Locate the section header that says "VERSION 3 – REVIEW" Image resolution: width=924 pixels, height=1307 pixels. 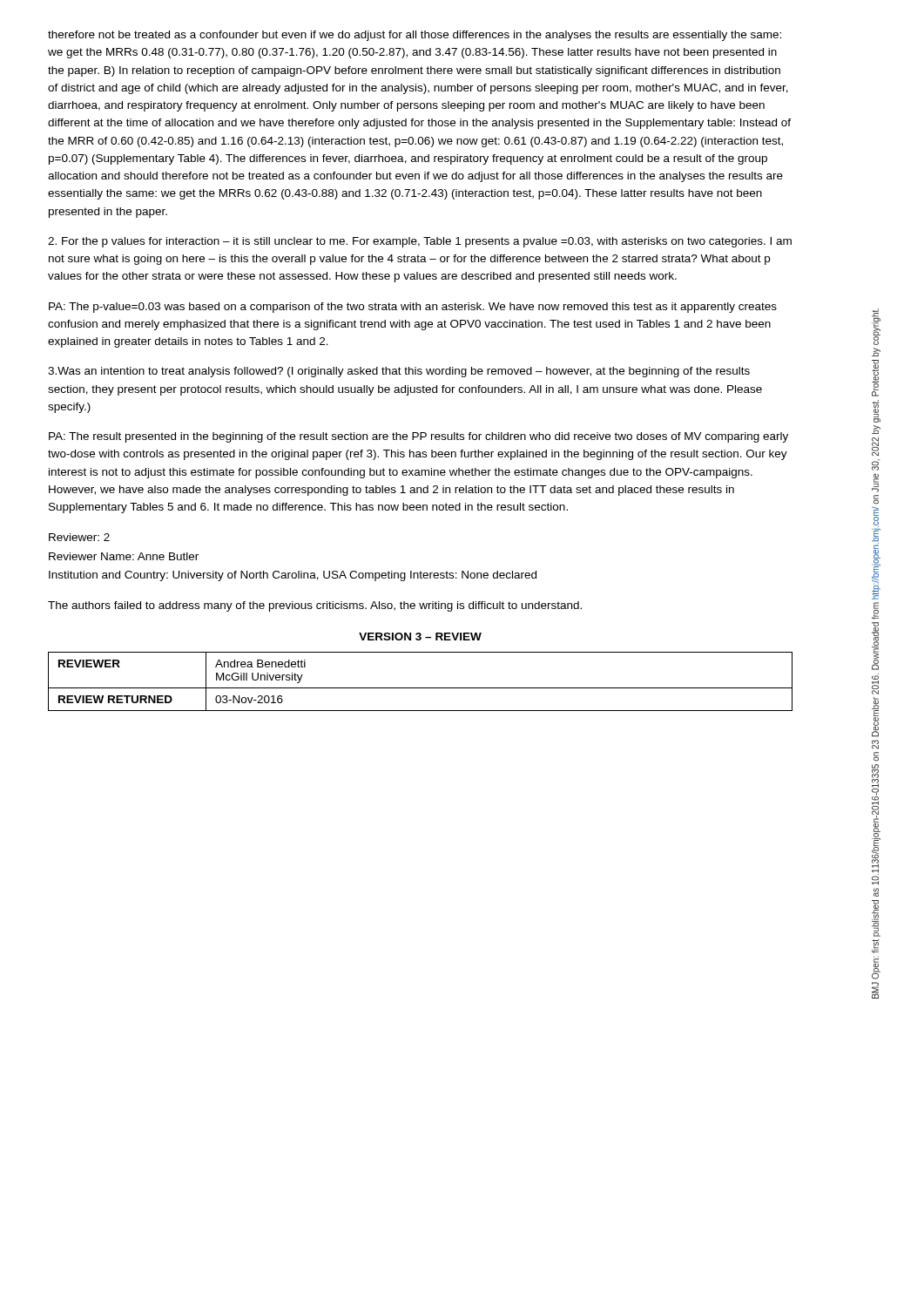(420, 637)
